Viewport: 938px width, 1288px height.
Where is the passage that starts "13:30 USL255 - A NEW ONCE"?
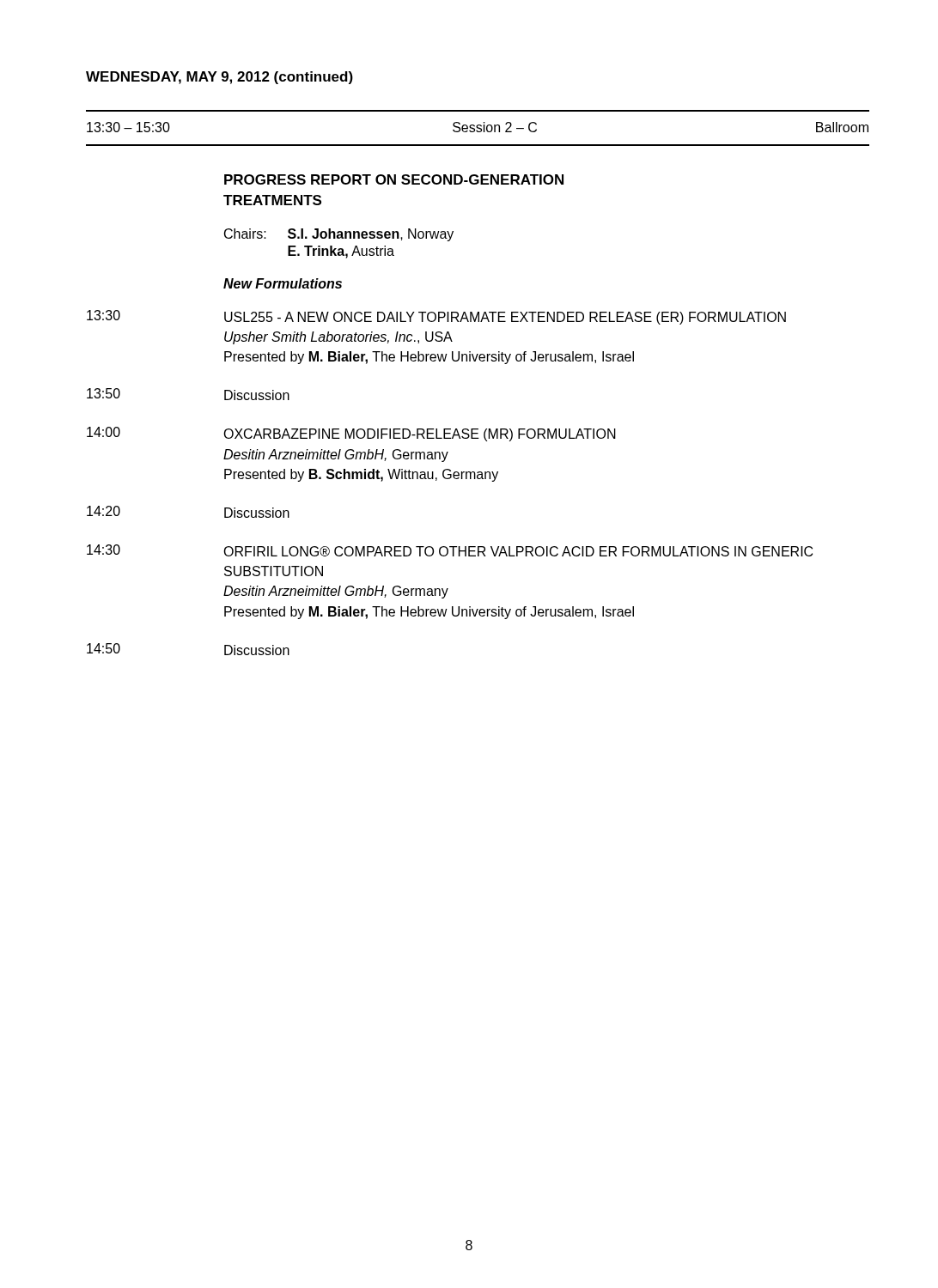click(x=436, y=317)
